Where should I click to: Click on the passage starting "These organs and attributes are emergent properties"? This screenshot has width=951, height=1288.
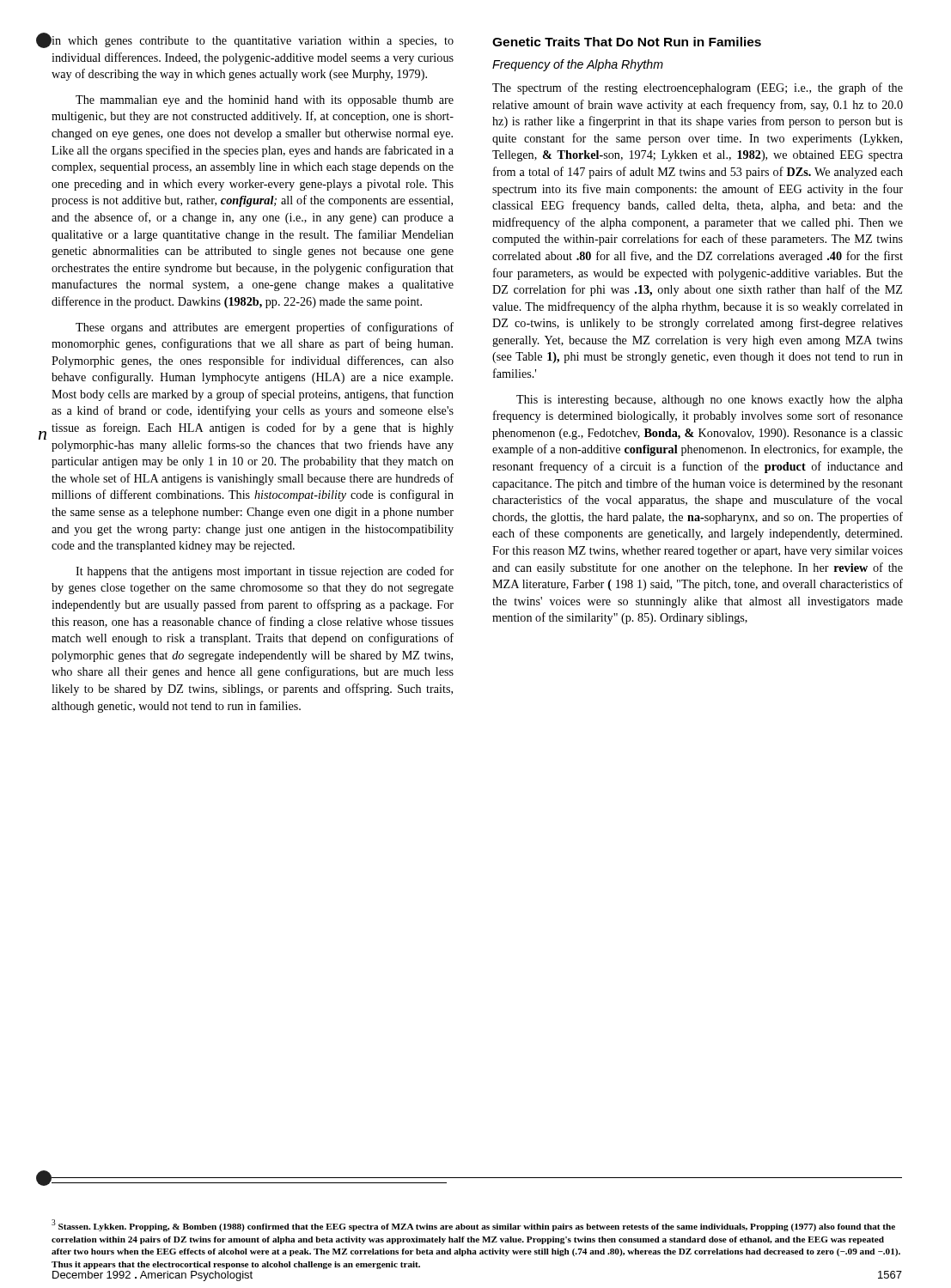coord(253,437)
